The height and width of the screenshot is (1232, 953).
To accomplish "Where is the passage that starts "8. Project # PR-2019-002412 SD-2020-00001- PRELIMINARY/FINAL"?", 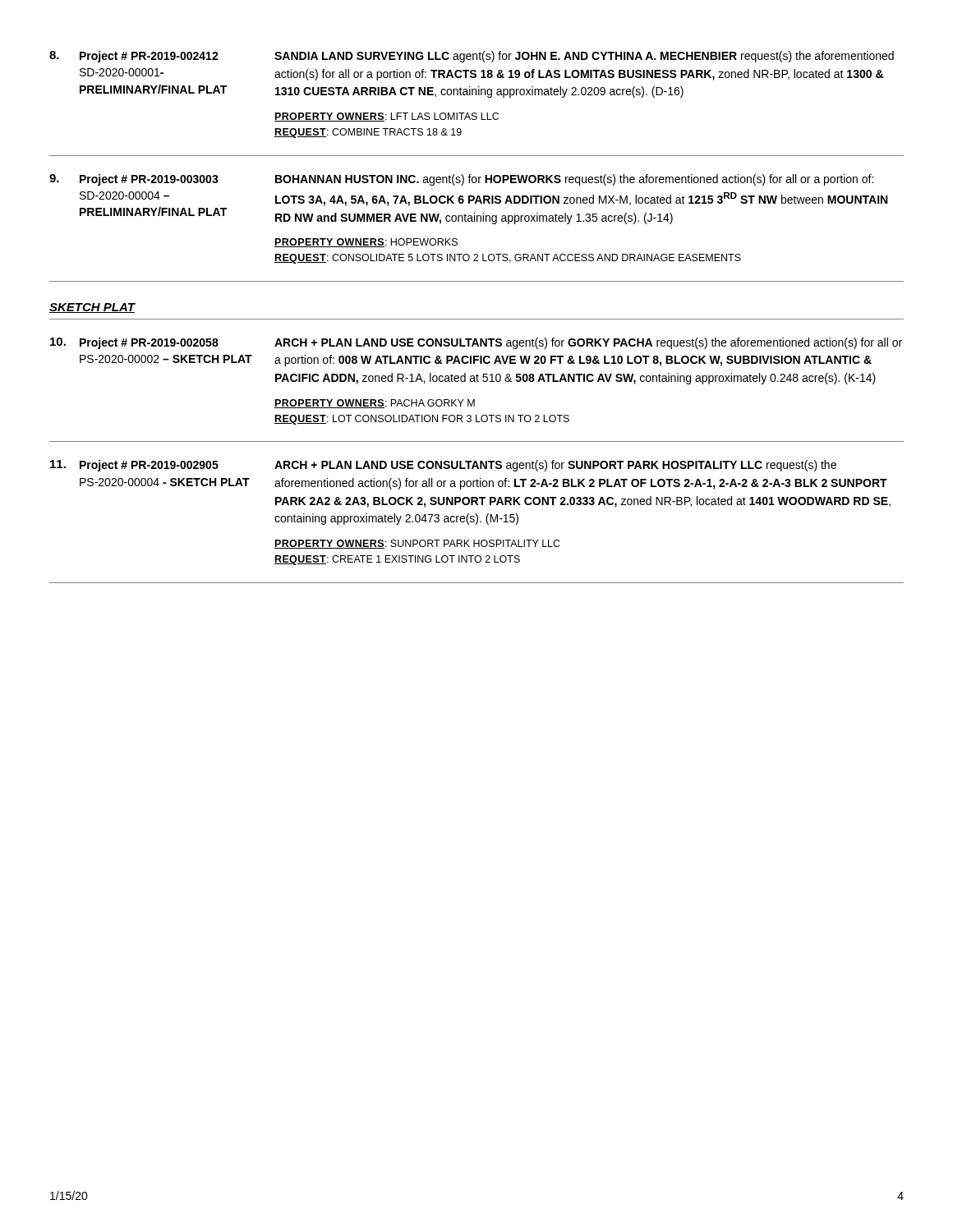I will click(476, 94).
